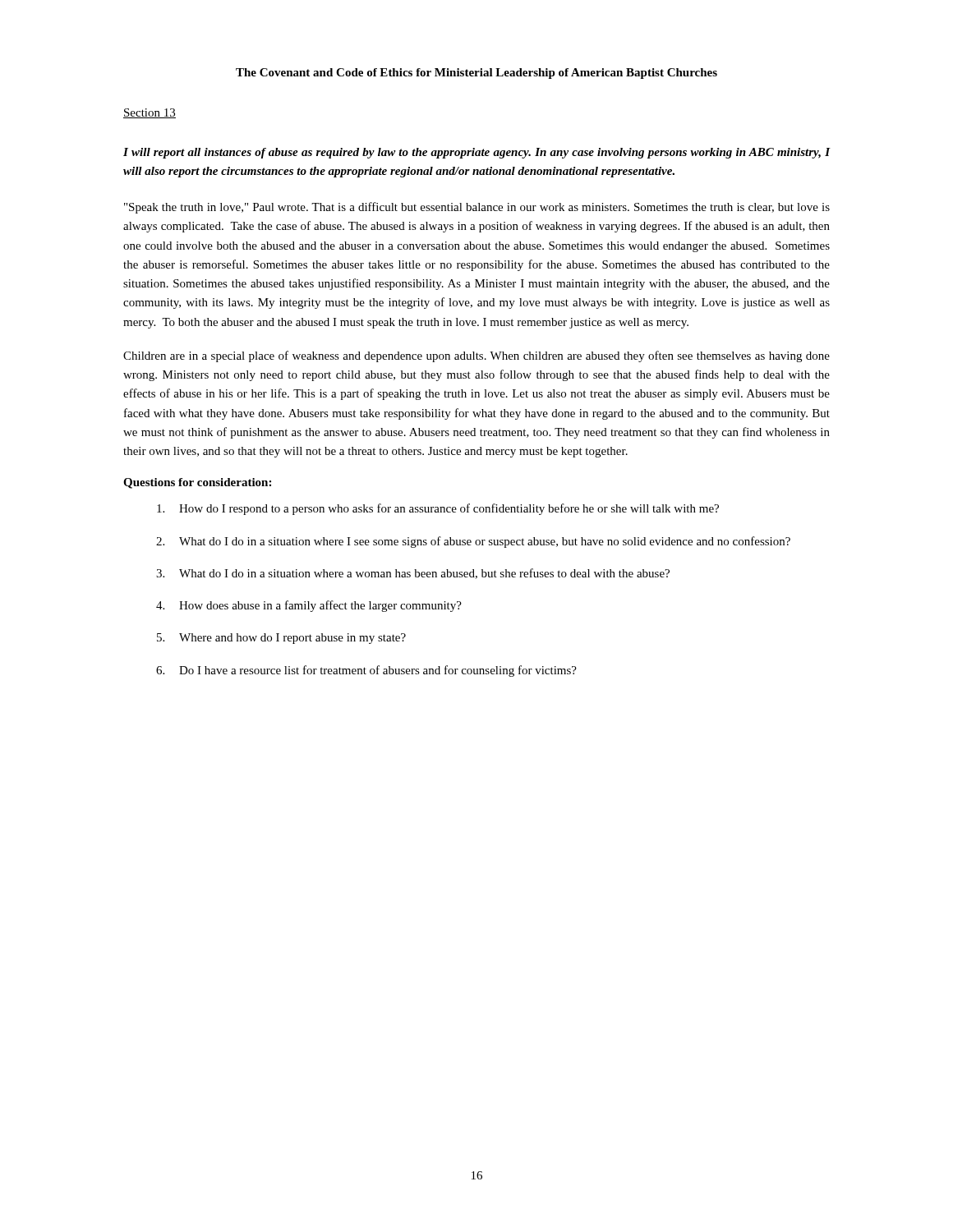Point to the block beginning ""Speak the truth in love,""
953x1232 pixels.
point(476,264)
